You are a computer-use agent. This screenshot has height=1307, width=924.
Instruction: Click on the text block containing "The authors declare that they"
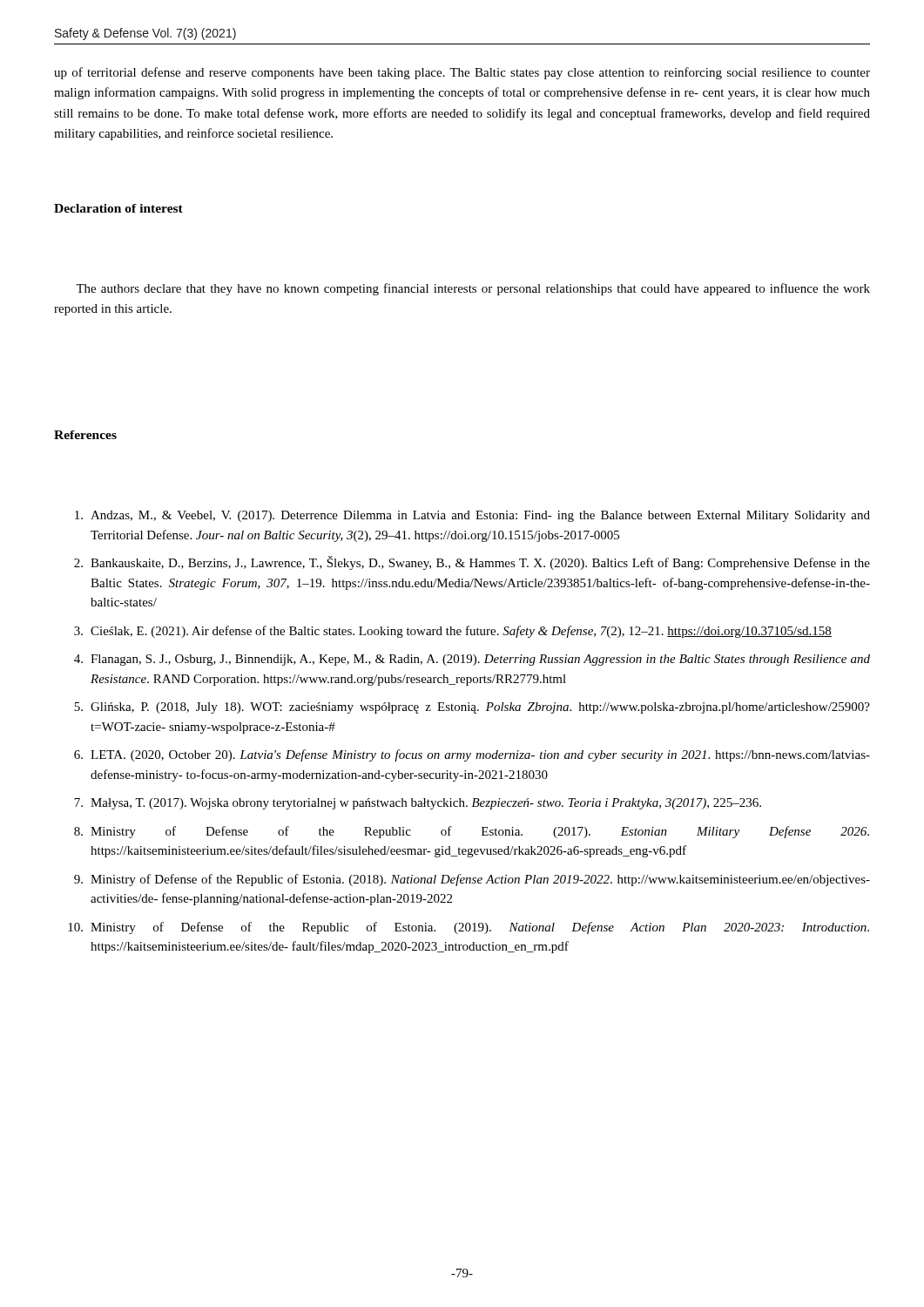click(462, 299)
